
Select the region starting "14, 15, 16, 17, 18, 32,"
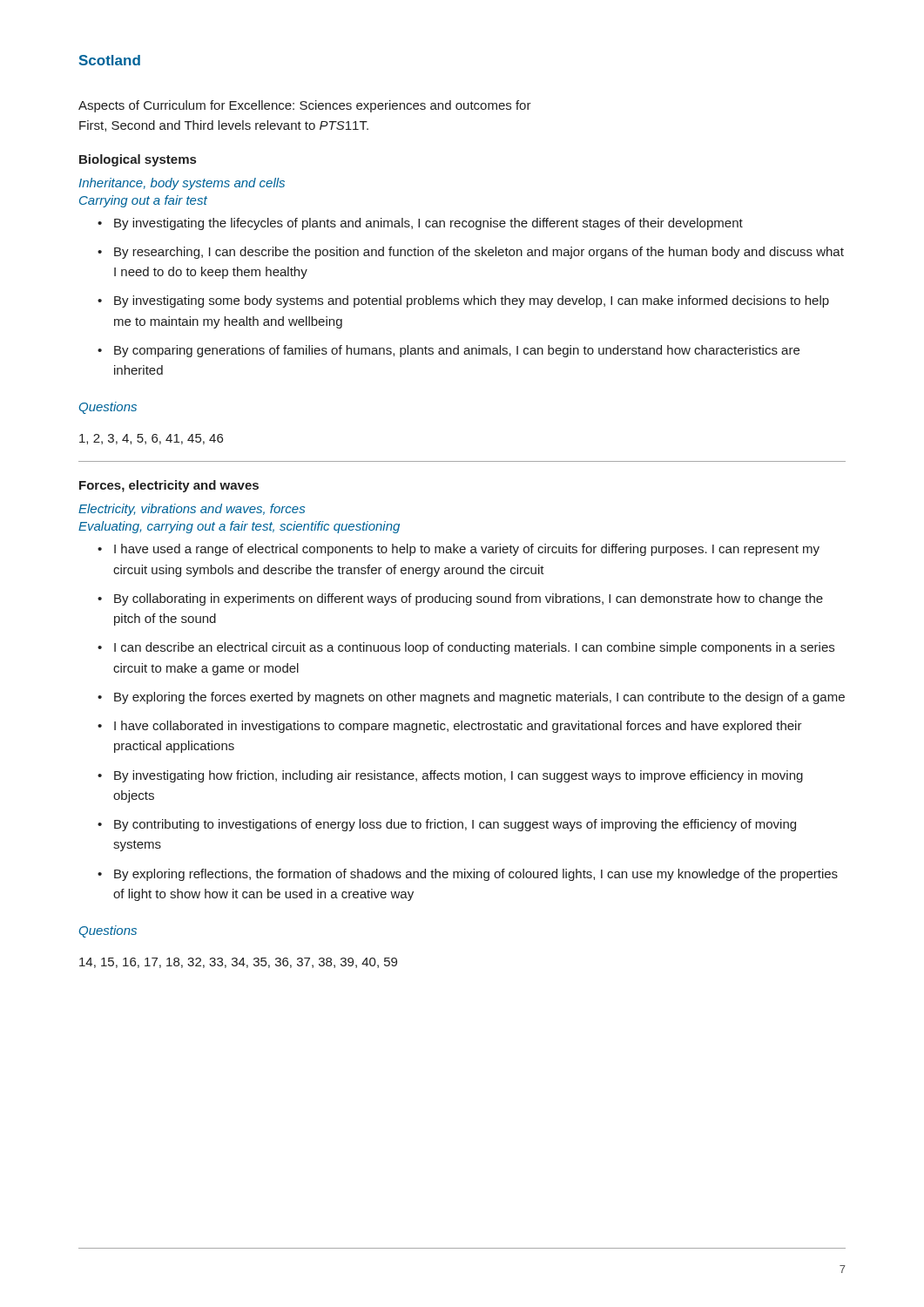click(x=238, y=963)
